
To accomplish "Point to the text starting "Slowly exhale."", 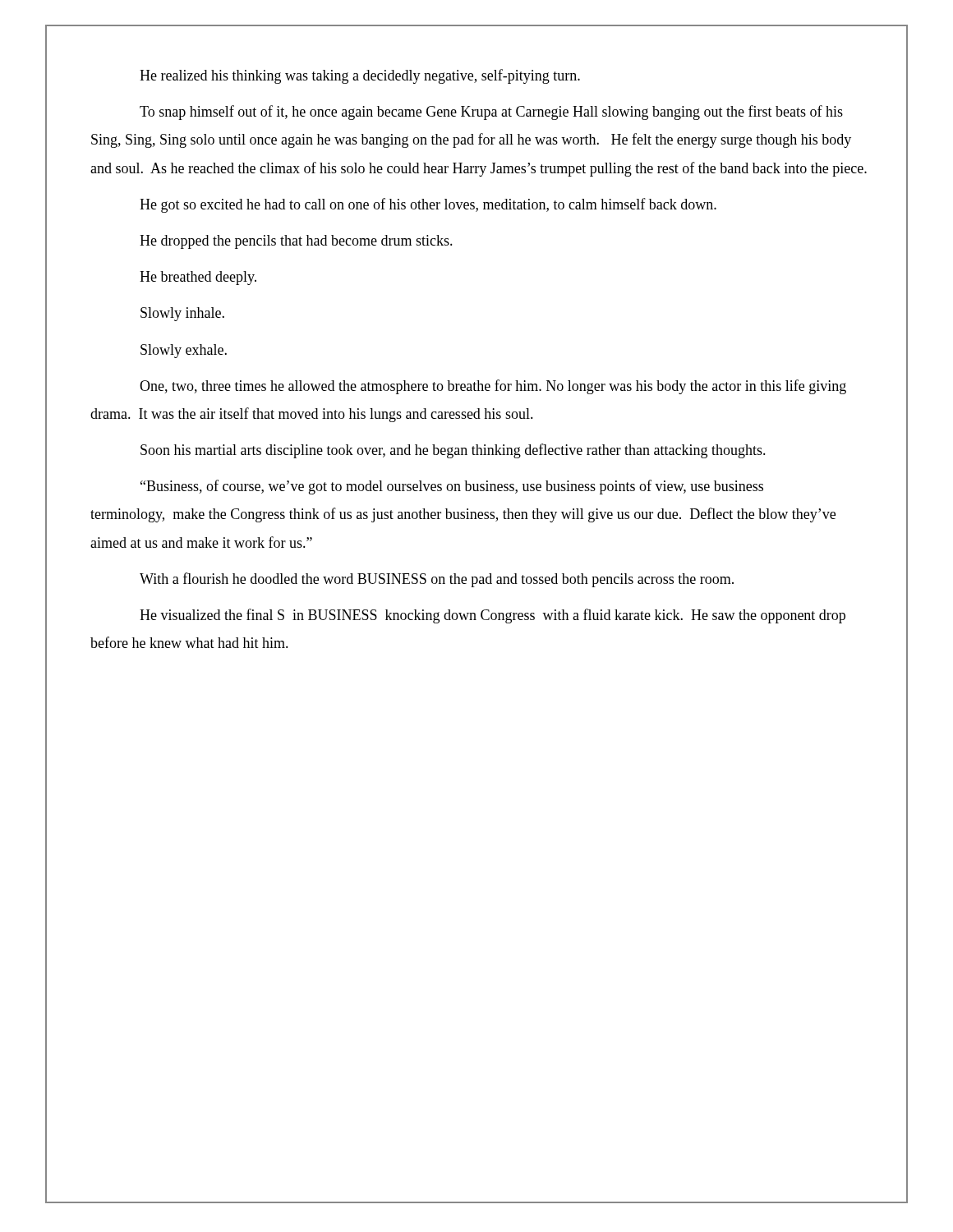I will pyautogui.click(x=184, y=349).
